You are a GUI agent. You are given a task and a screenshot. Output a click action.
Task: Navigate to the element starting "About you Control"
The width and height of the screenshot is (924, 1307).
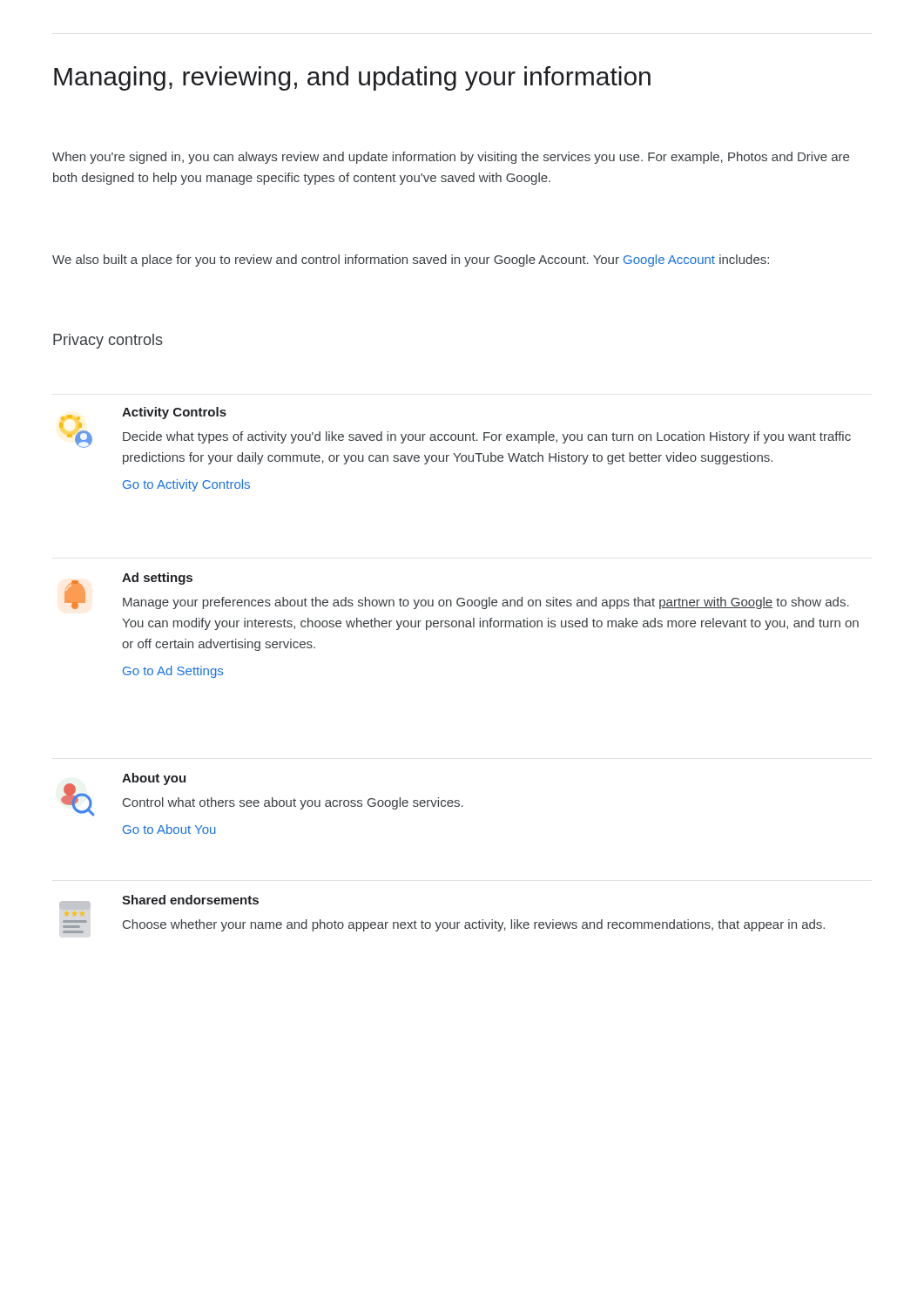click(x=154, y=779)
